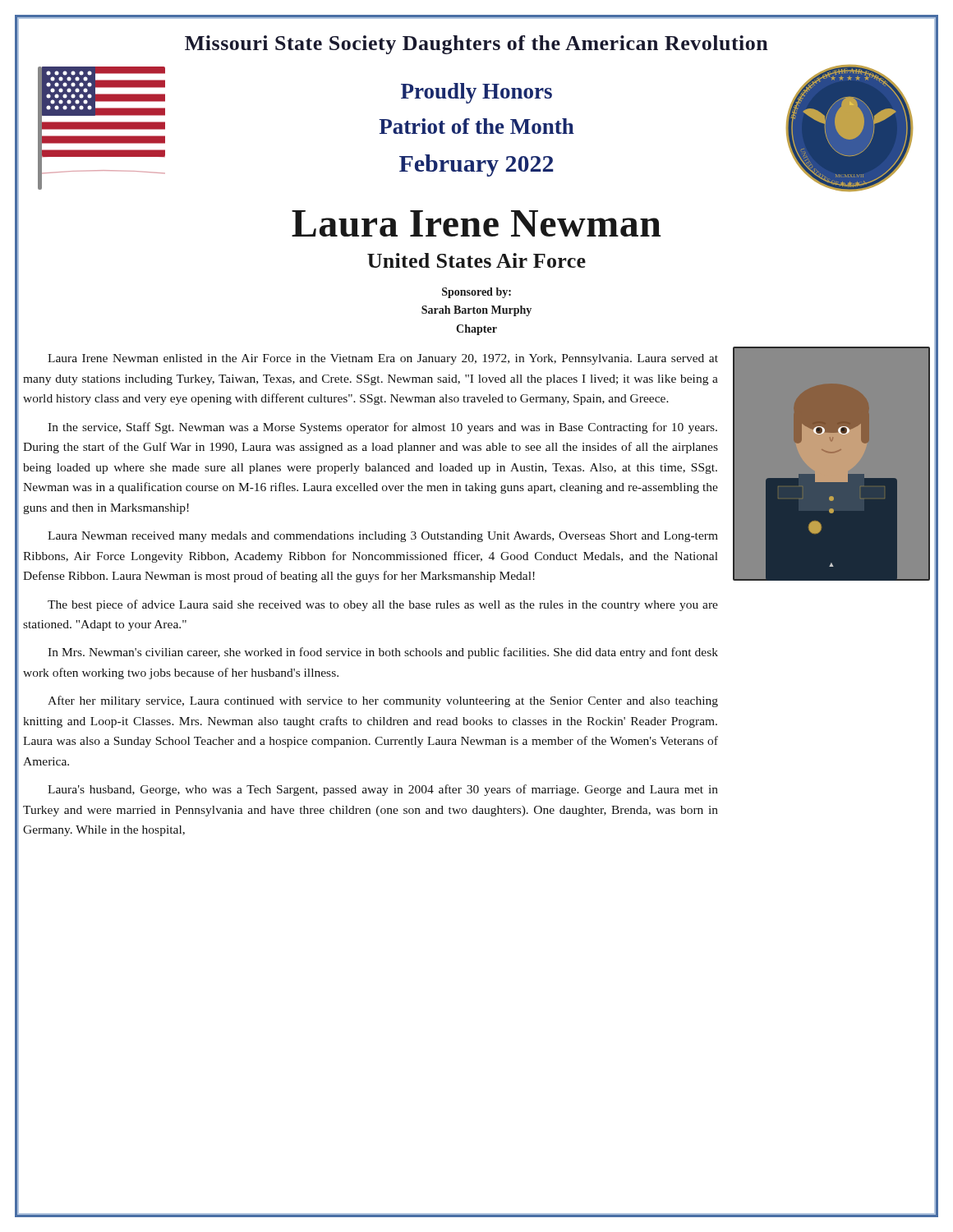
Task: Locate the text "Laura Irene Newman"
Action: tap(476, 223)
